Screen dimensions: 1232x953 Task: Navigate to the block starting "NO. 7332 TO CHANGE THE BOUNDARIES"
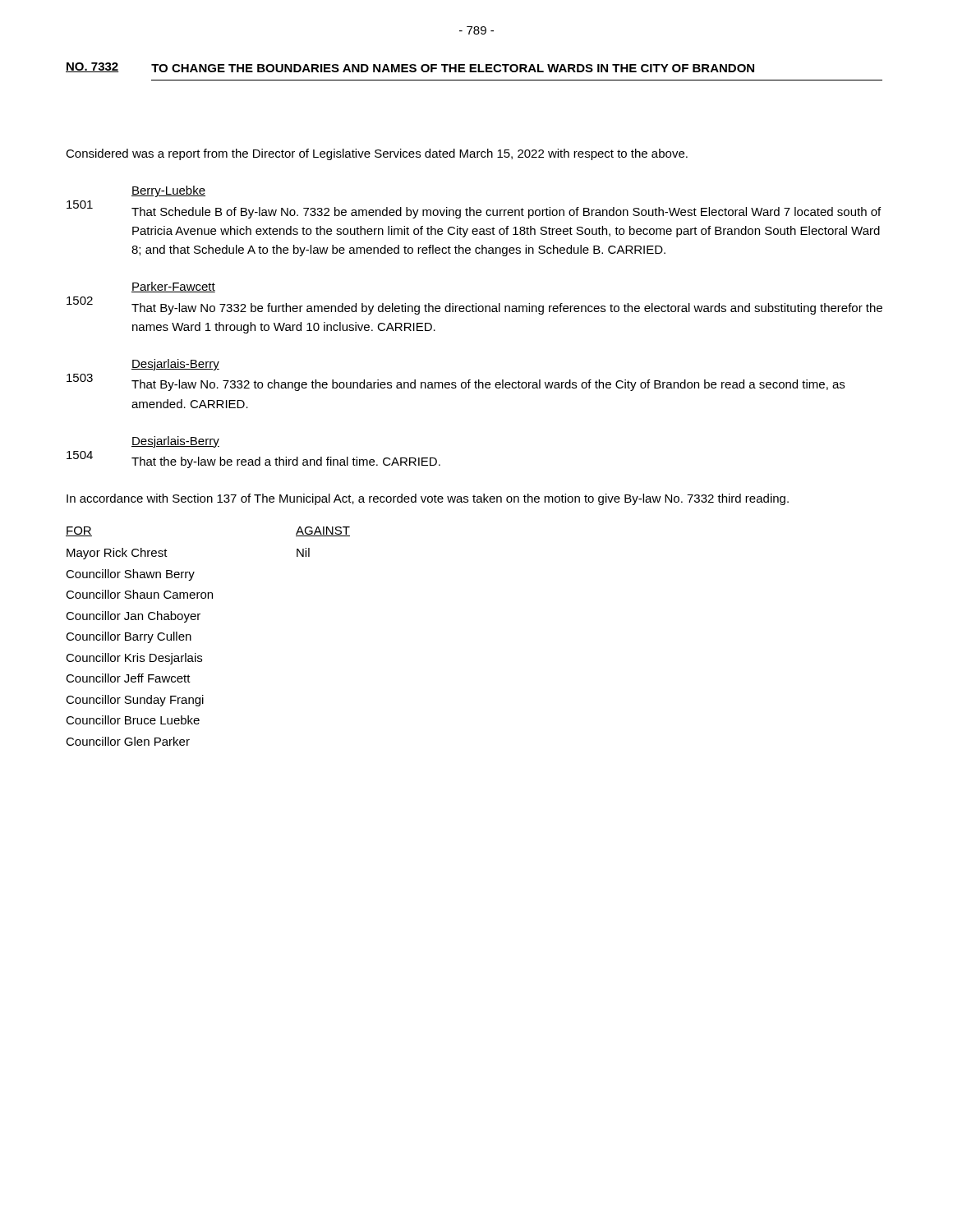pyautogui.click(x=474, y=70)
